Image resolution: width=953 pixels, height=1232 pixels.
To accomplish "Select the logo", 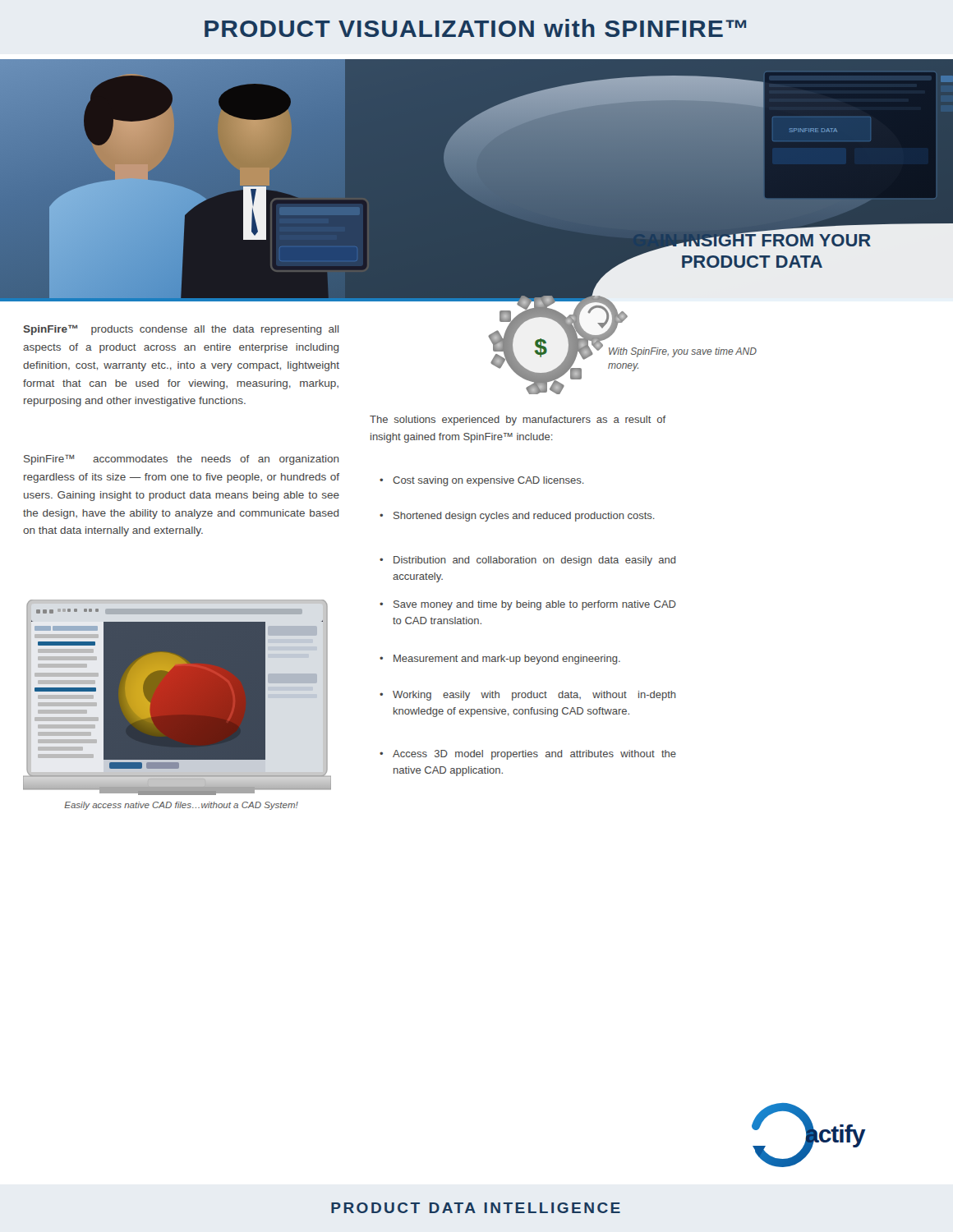I will tap(830, 1136).
